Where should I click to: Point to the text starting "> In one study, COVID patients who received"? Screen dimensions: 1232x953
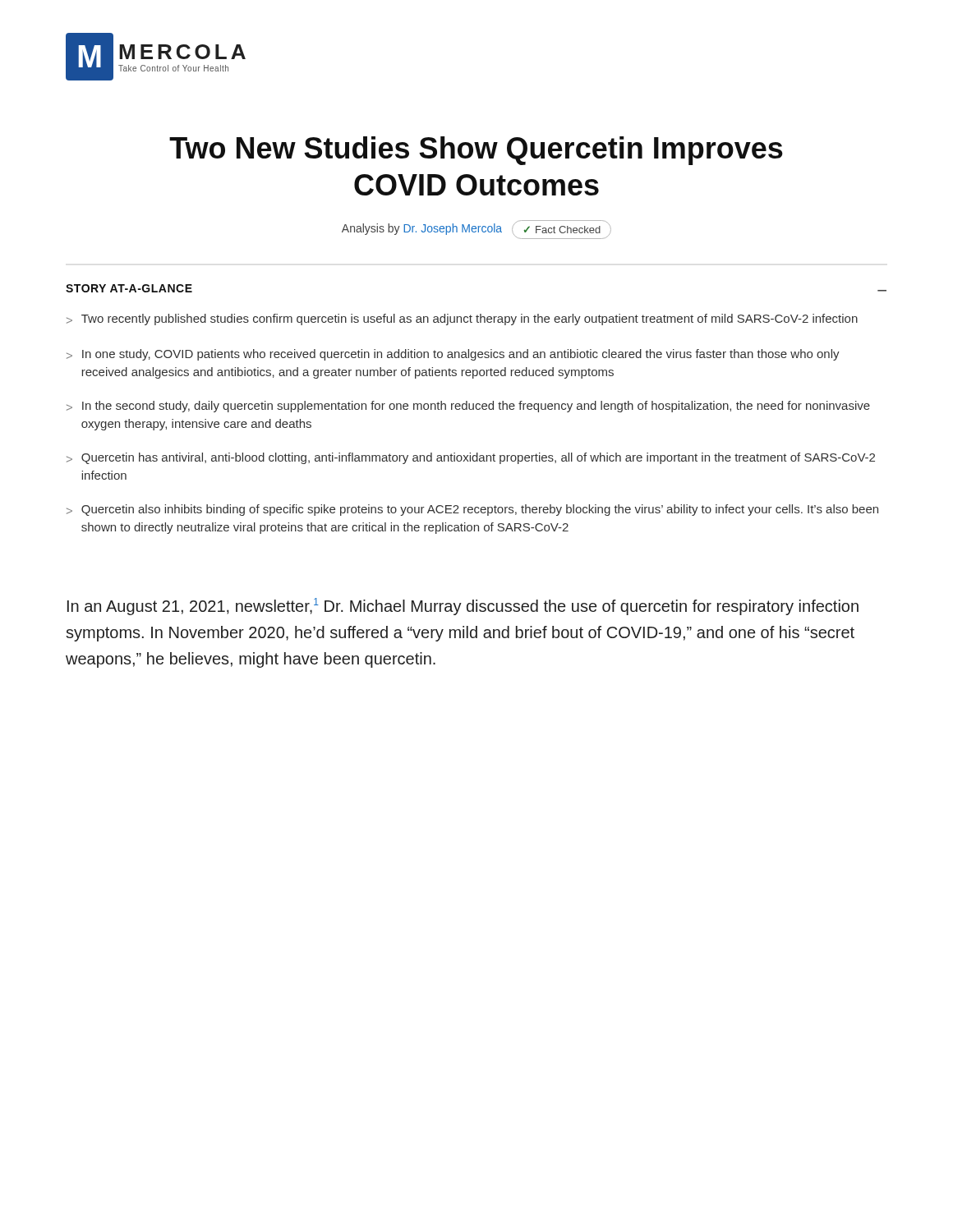[x=476, y=363]
